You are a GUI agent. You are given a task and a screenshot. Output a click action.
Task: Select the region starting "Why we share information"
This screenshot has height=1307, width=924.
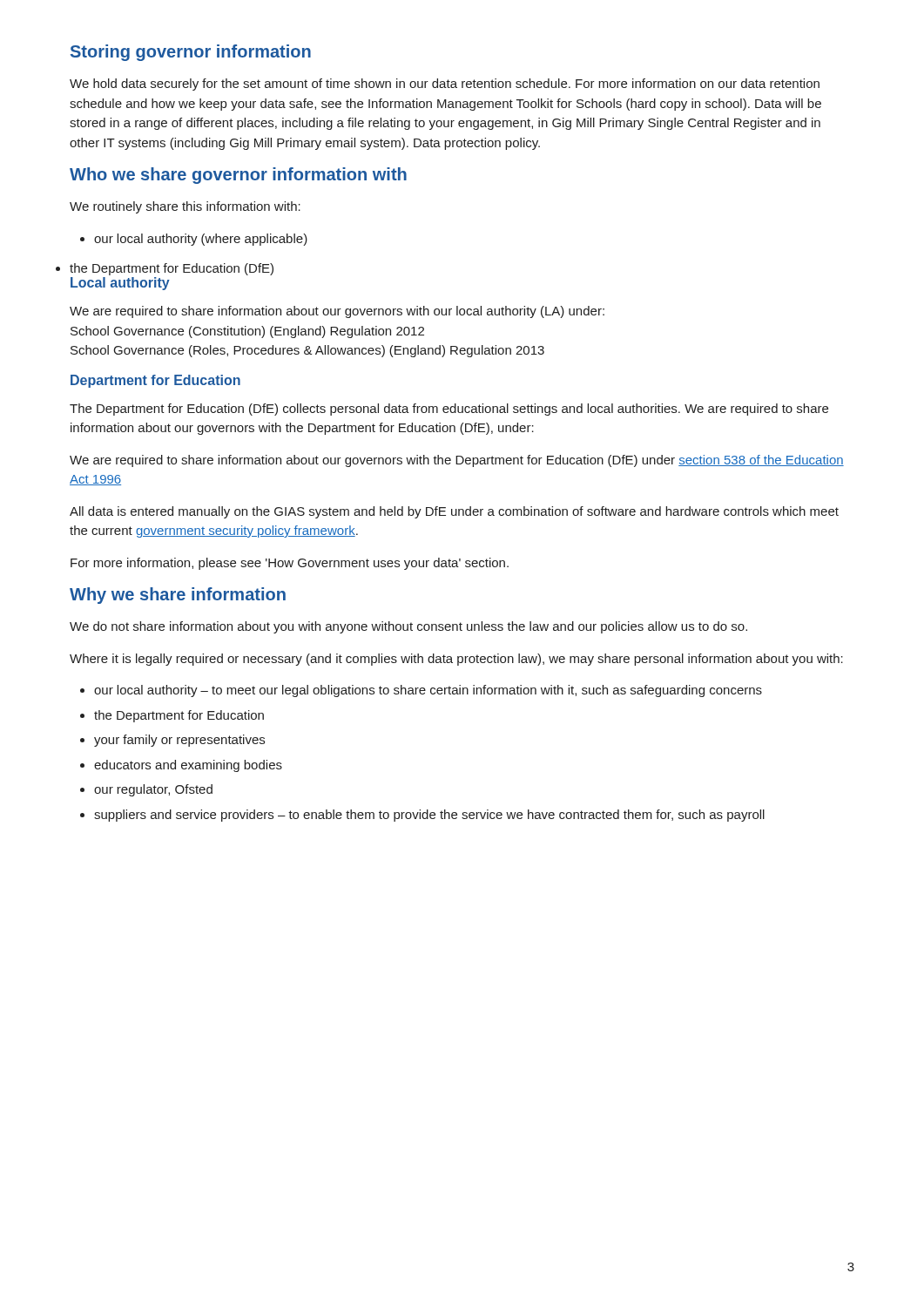coord(178,596)
